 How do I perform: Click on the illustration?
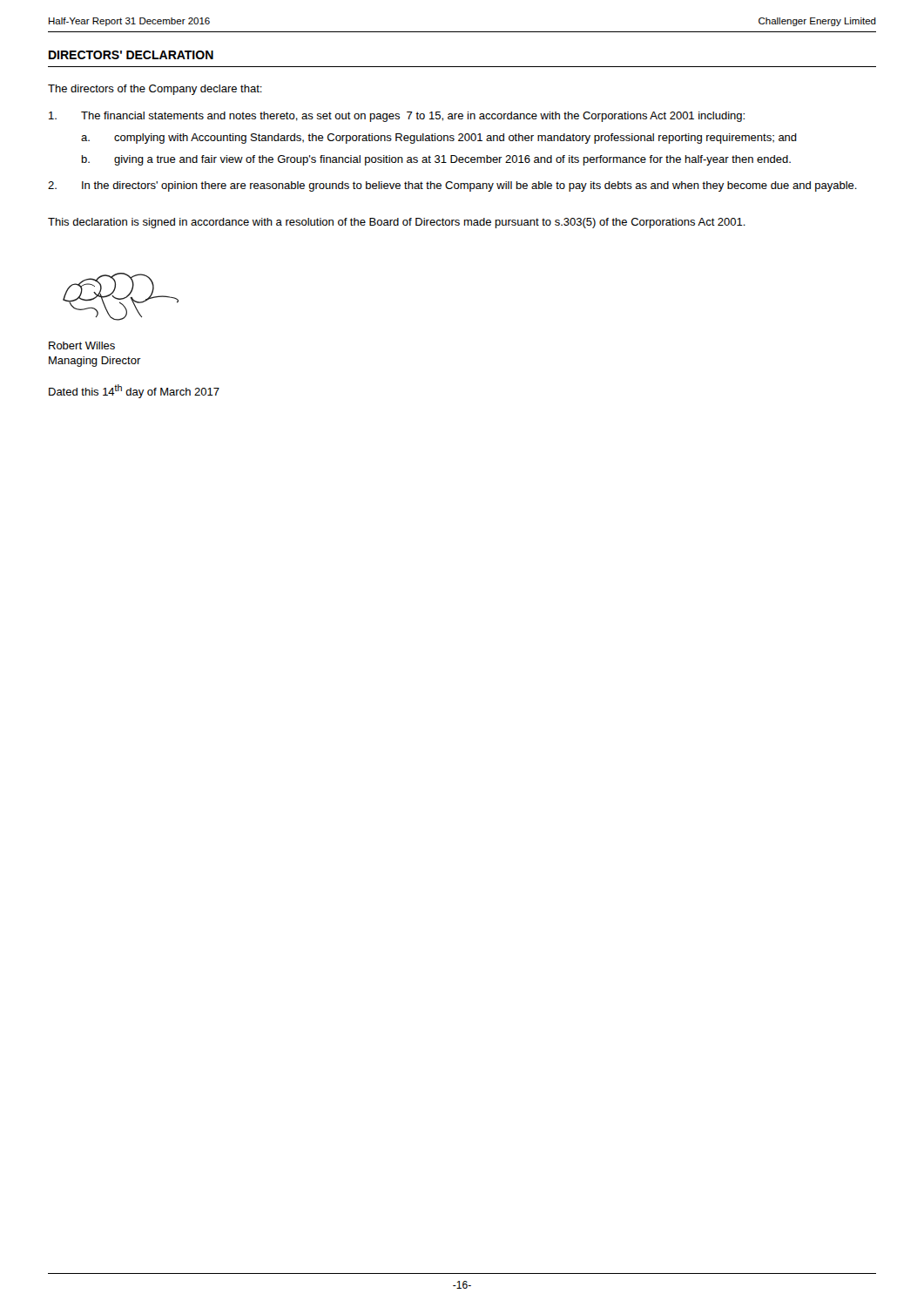(462, 291)
